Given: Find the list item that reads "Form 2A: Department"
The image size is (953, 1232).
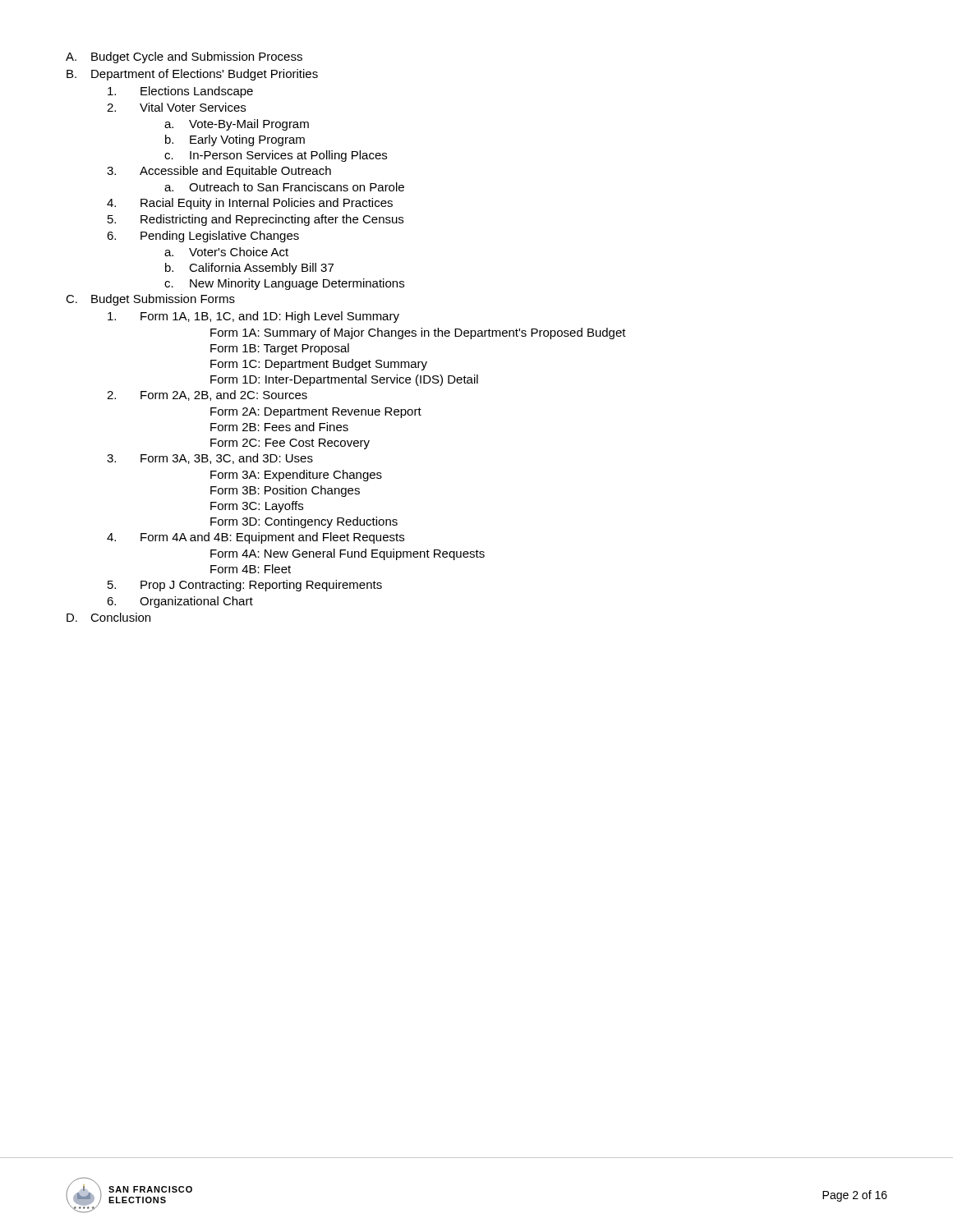Looking at the screenshot, I should (315, 411).
